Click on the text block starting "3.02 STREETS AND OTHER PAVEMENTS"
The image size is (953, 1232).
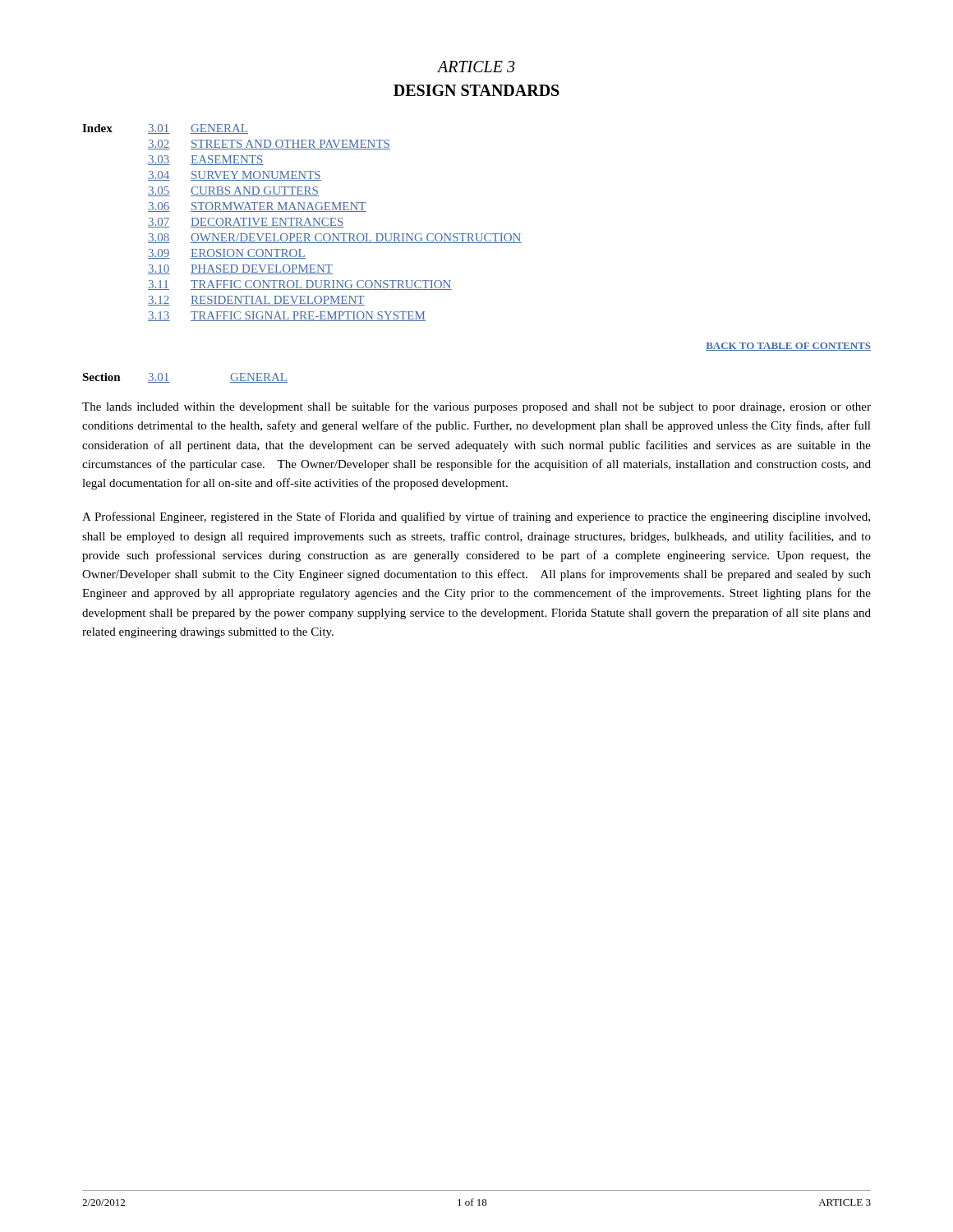[269, 144]
